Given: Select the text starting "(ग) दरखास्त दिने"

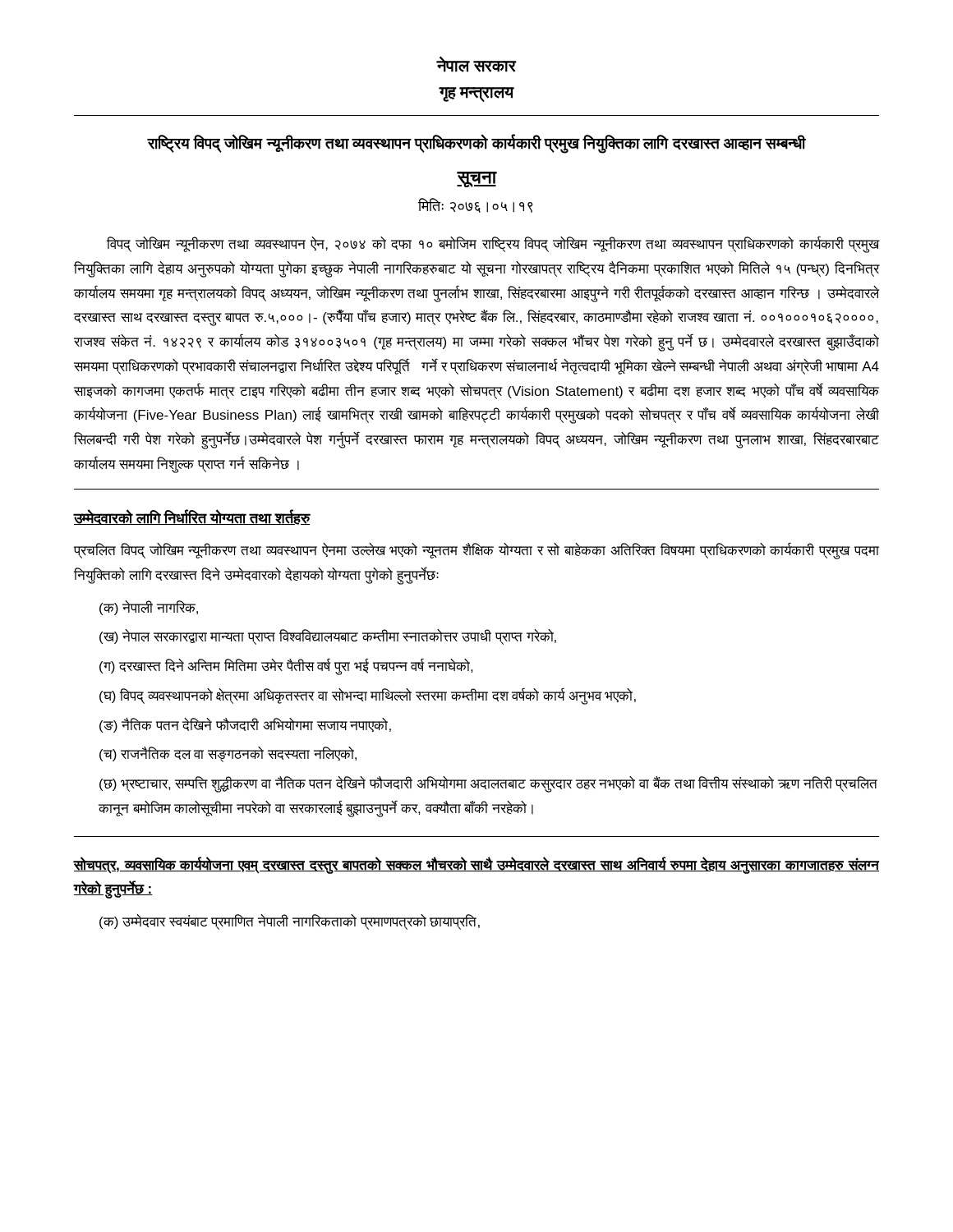Looking at the screenshot, I should (x=286, y=667).
